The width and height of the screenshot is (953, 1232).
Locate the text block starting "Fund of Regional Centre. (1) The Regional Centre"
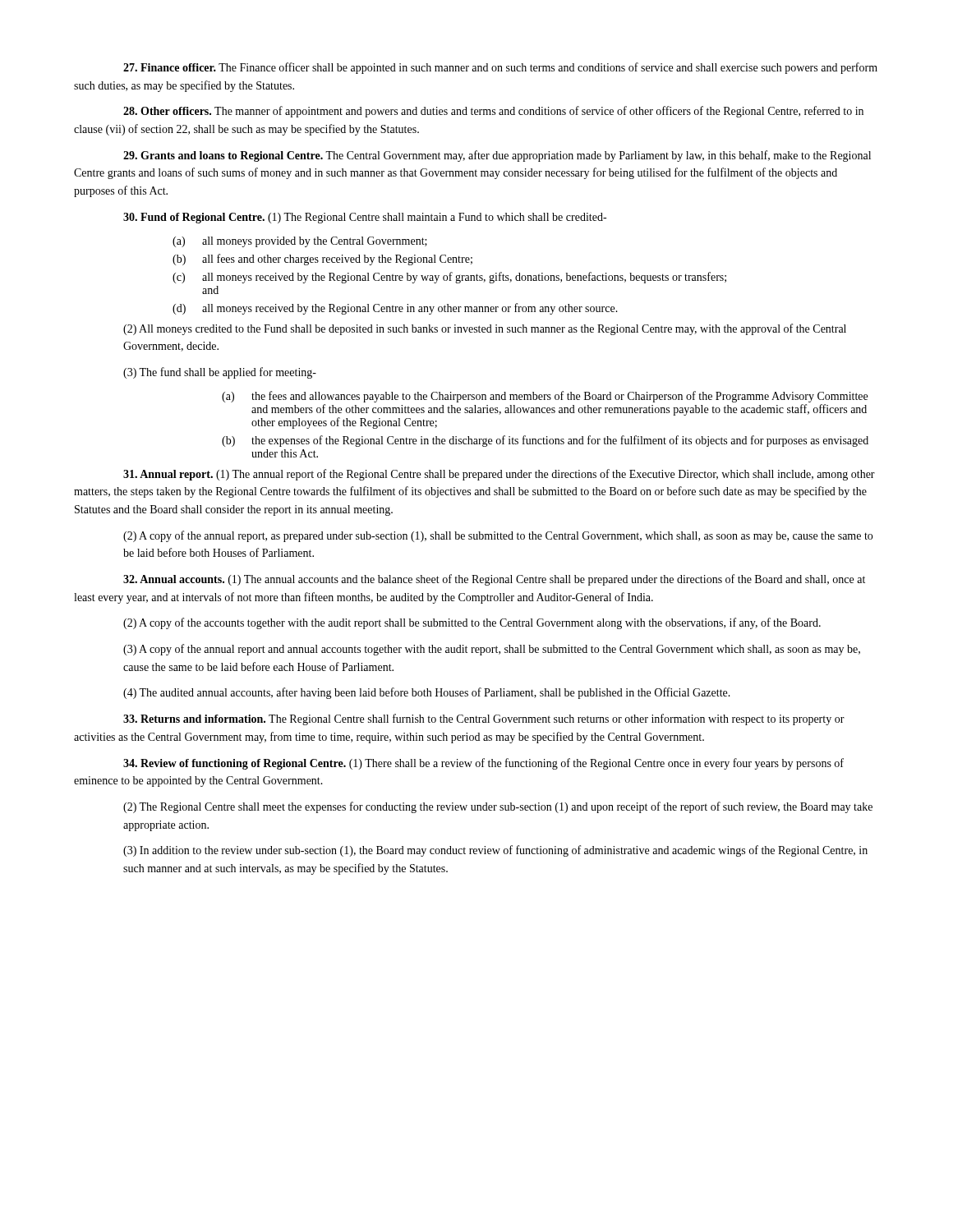point(476,217)
